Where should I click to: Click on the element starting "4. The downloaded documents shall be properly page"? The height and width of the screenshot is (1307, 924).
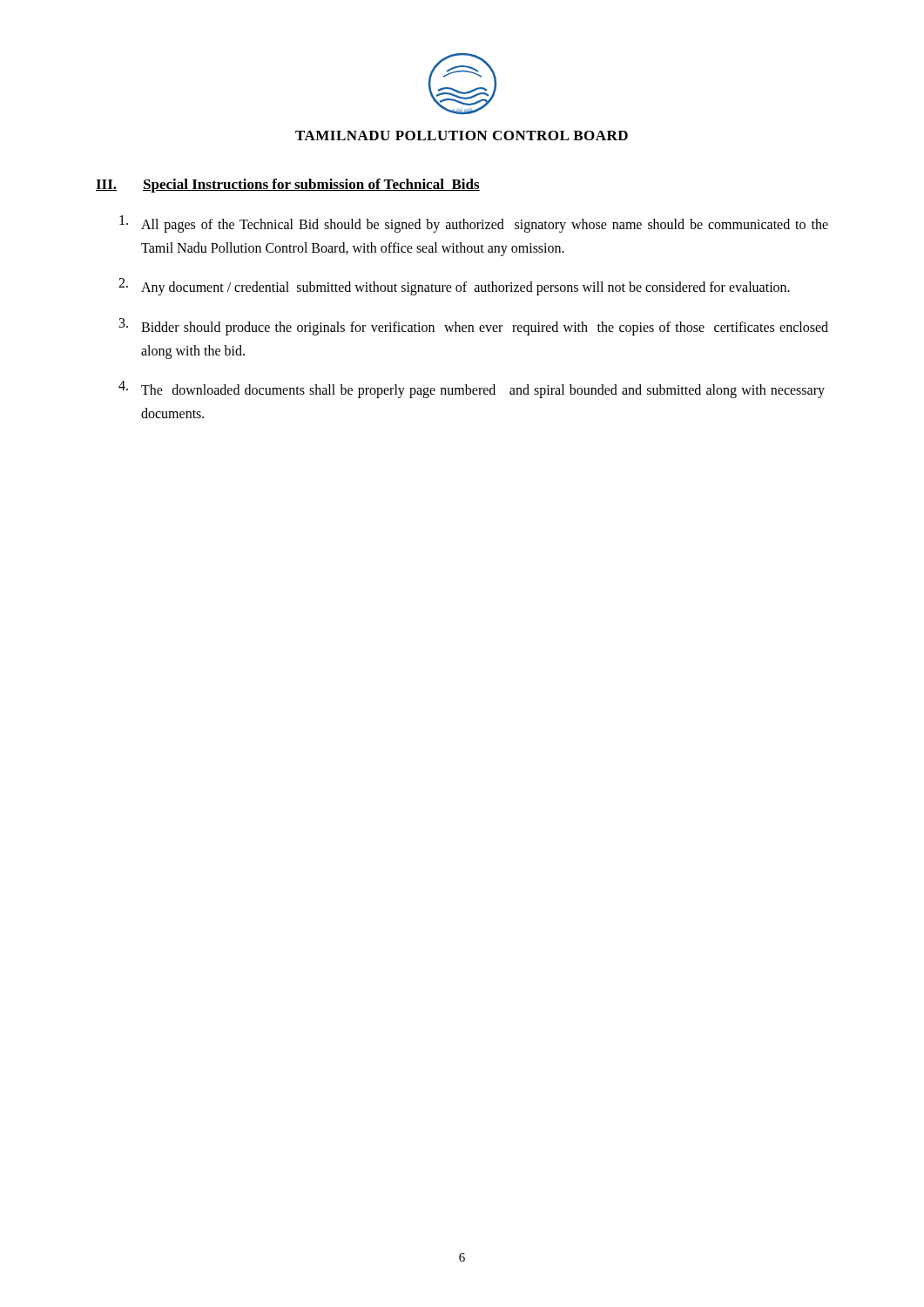click(462, 402)
